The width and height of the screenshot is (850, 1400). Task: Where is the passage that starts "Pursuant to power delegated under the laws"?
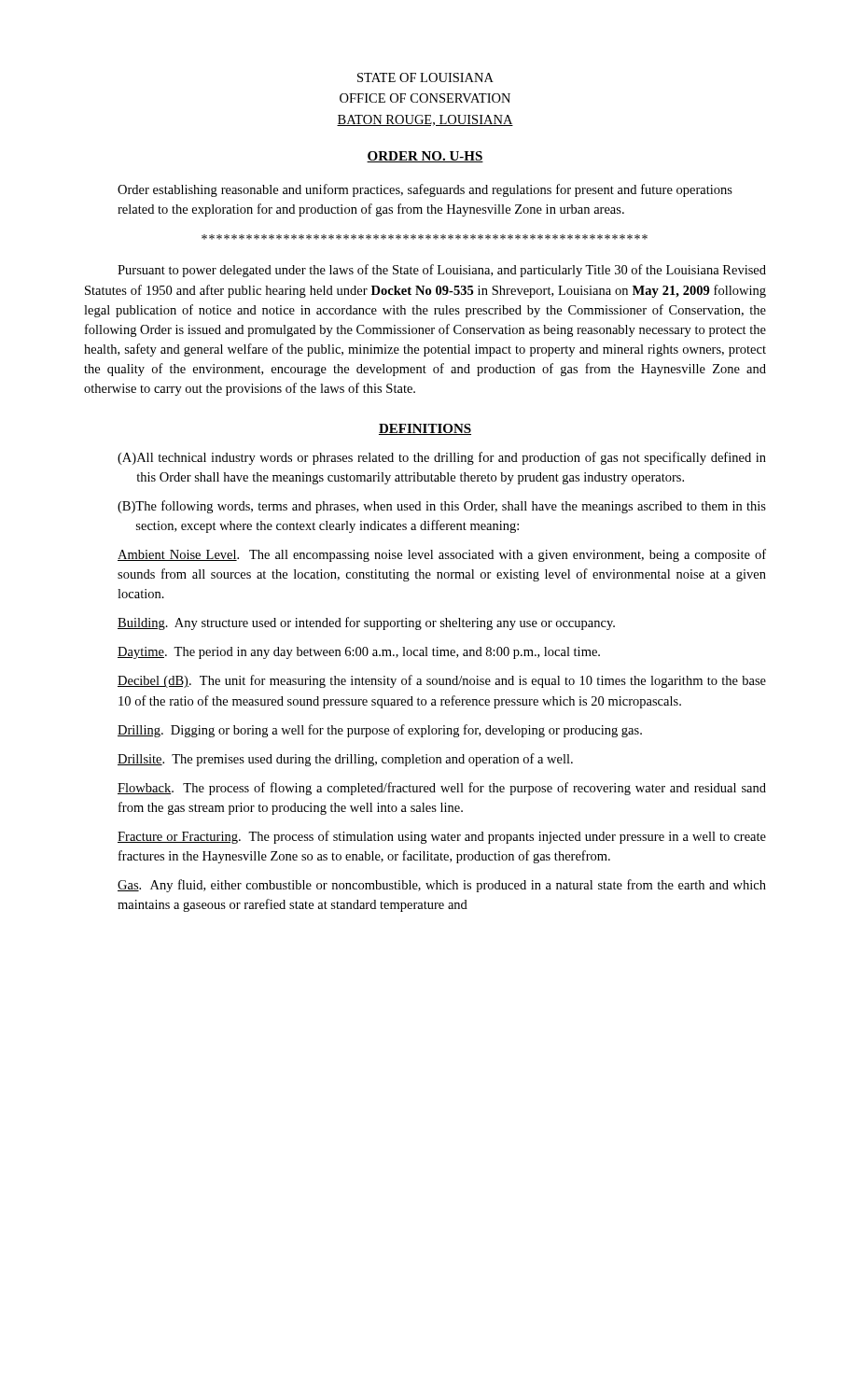(425, 329)
